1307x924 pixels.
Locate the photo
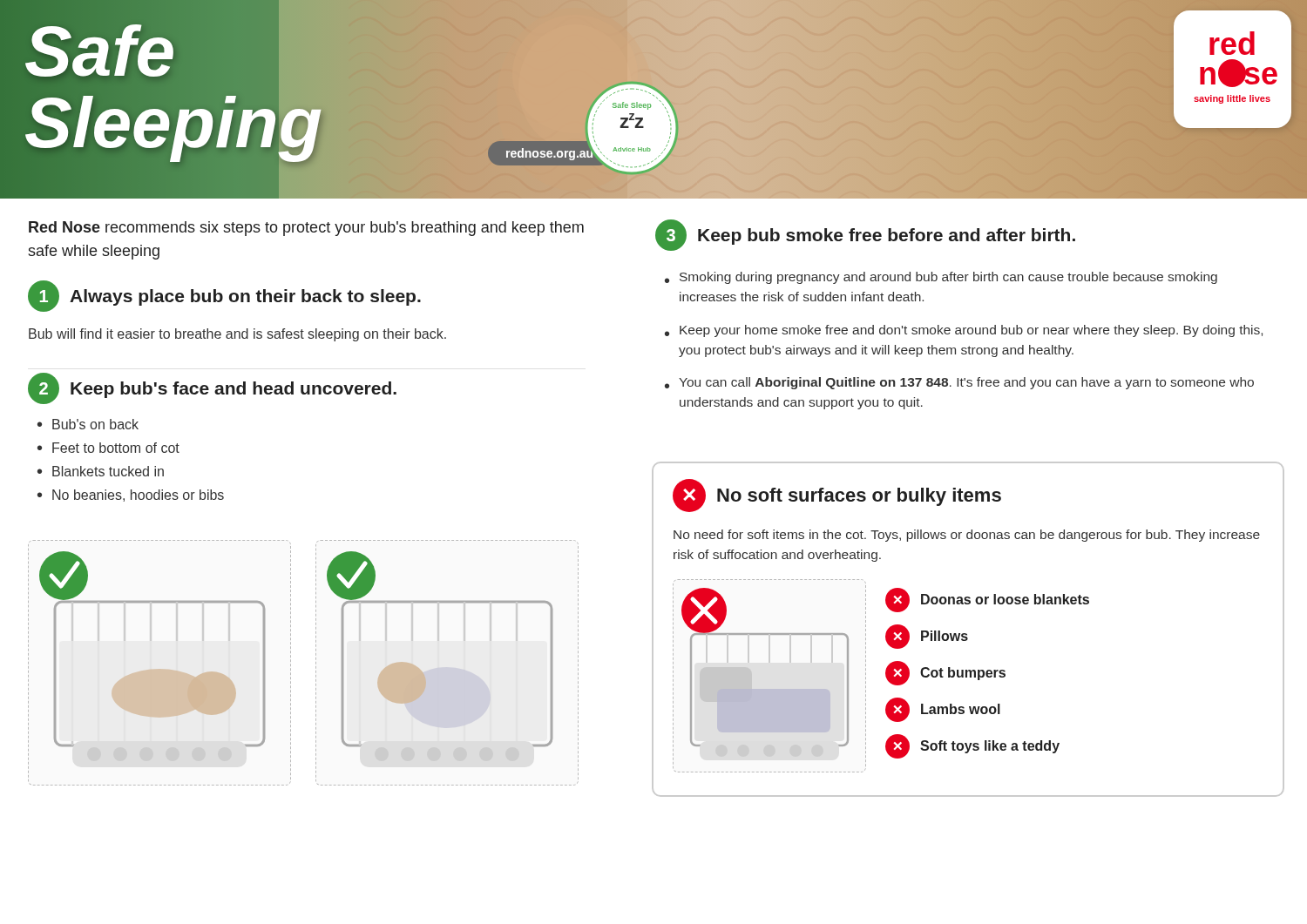coord(654,99)
